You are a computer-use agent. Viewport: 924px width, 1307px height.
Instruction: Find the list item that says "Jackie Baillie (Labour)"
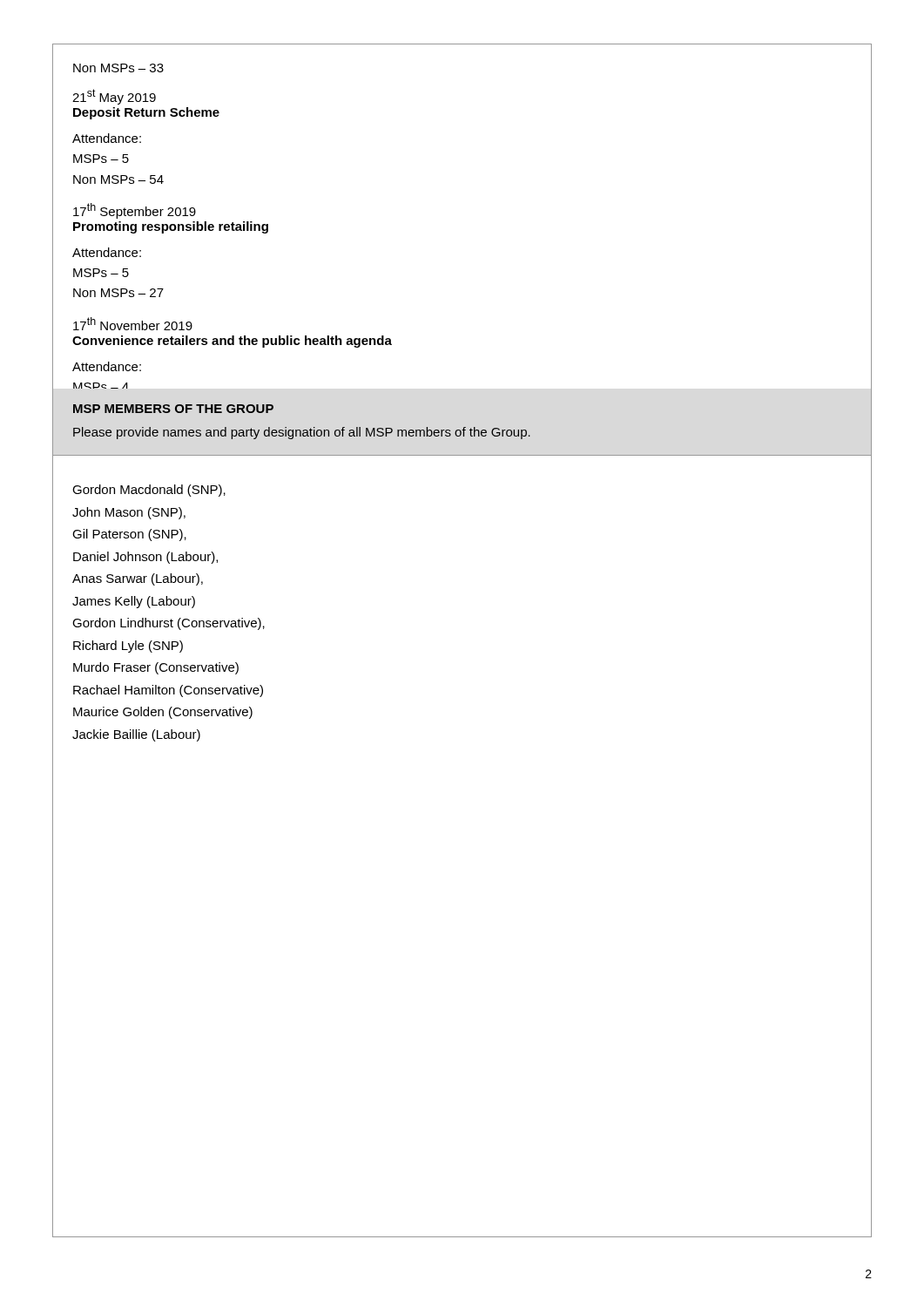tap(137, 734)
